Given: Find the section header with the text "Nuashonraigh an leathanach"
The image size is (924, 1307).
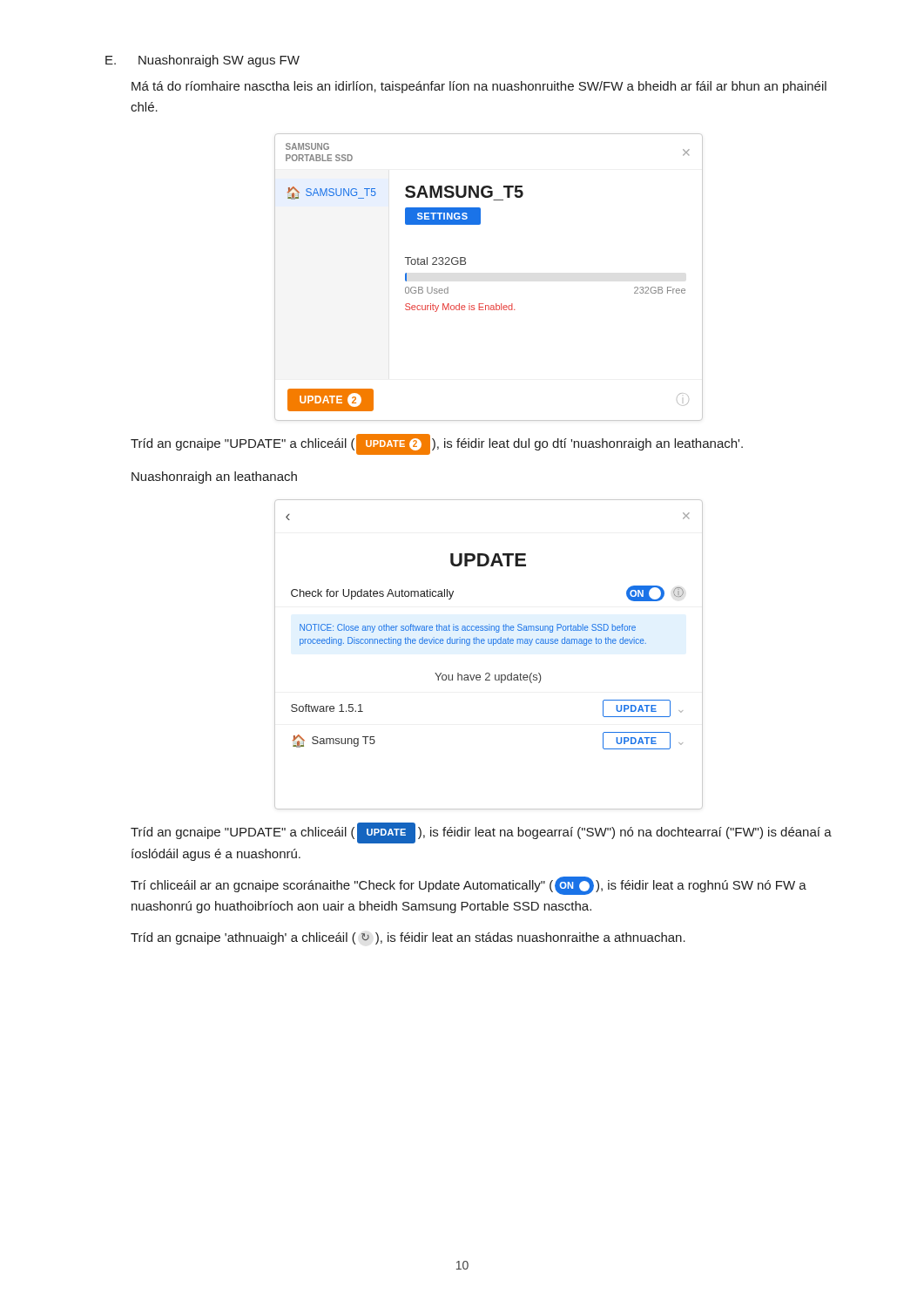Looking at the screenshot, I should click(x=214, y=476).
